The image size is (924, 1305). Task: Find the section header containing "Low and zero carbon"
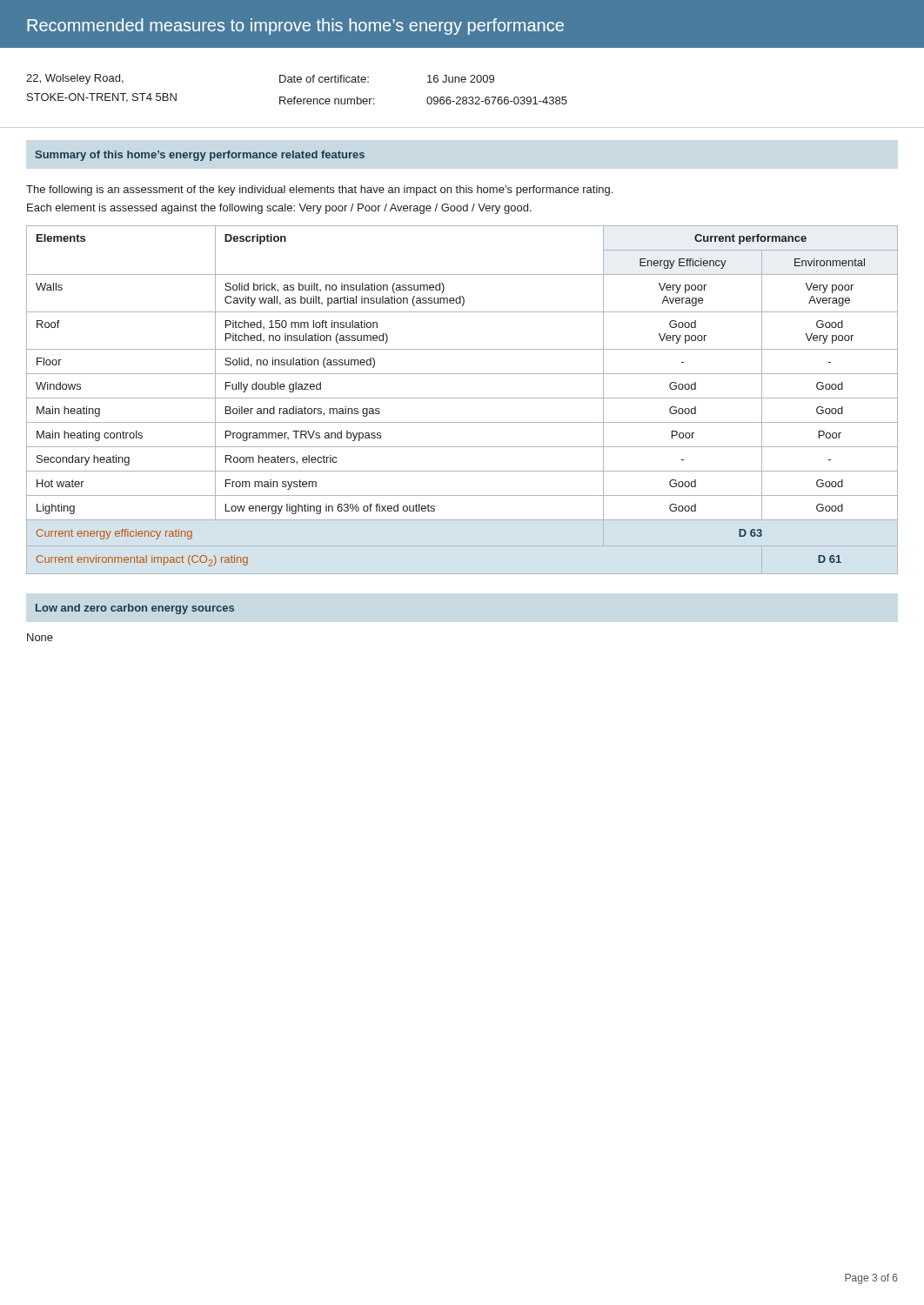(x=135, y=608)
